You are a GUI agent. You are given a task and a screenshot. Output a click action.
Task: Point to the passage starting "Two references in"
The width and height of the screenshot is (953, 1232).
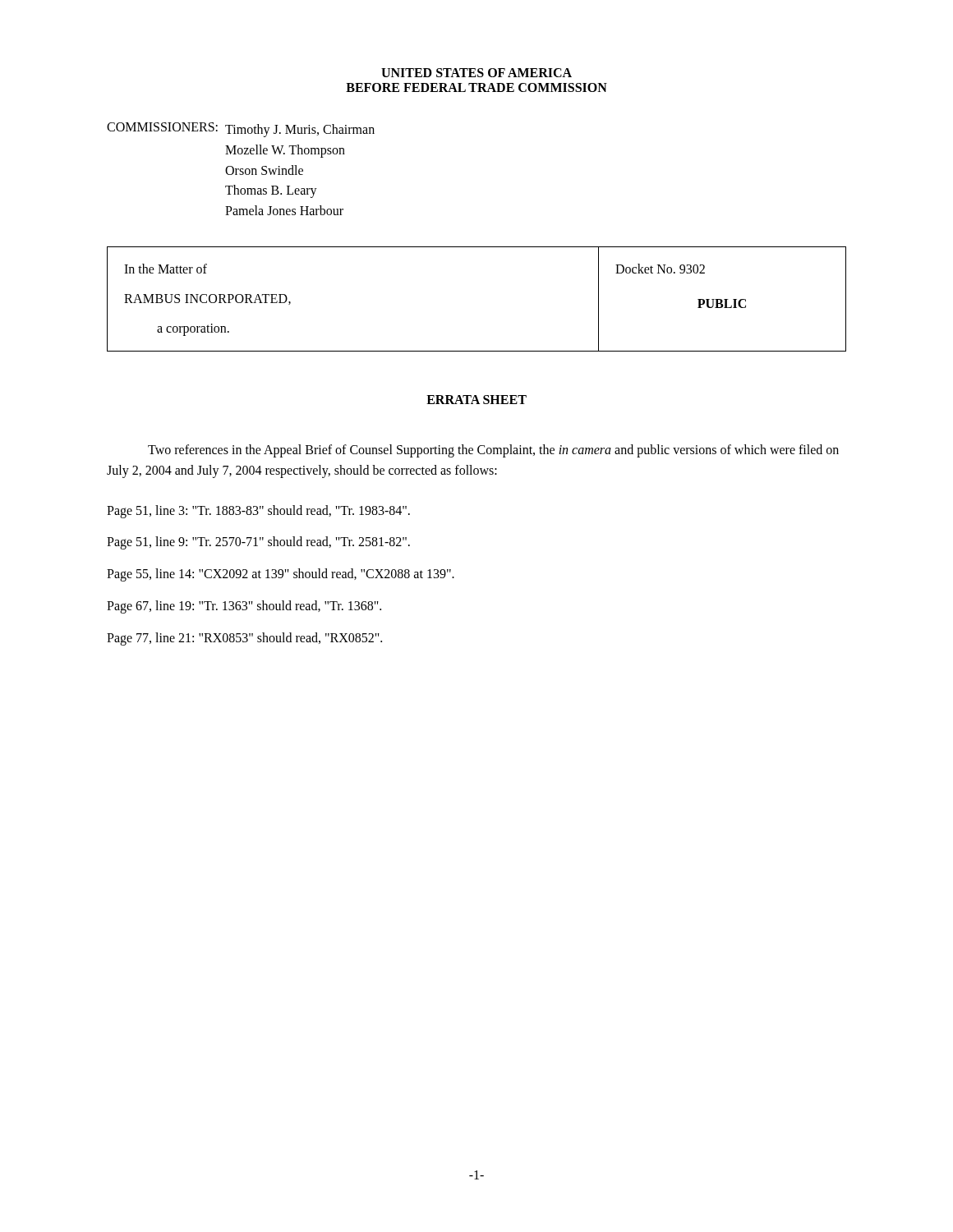(473, 460)
